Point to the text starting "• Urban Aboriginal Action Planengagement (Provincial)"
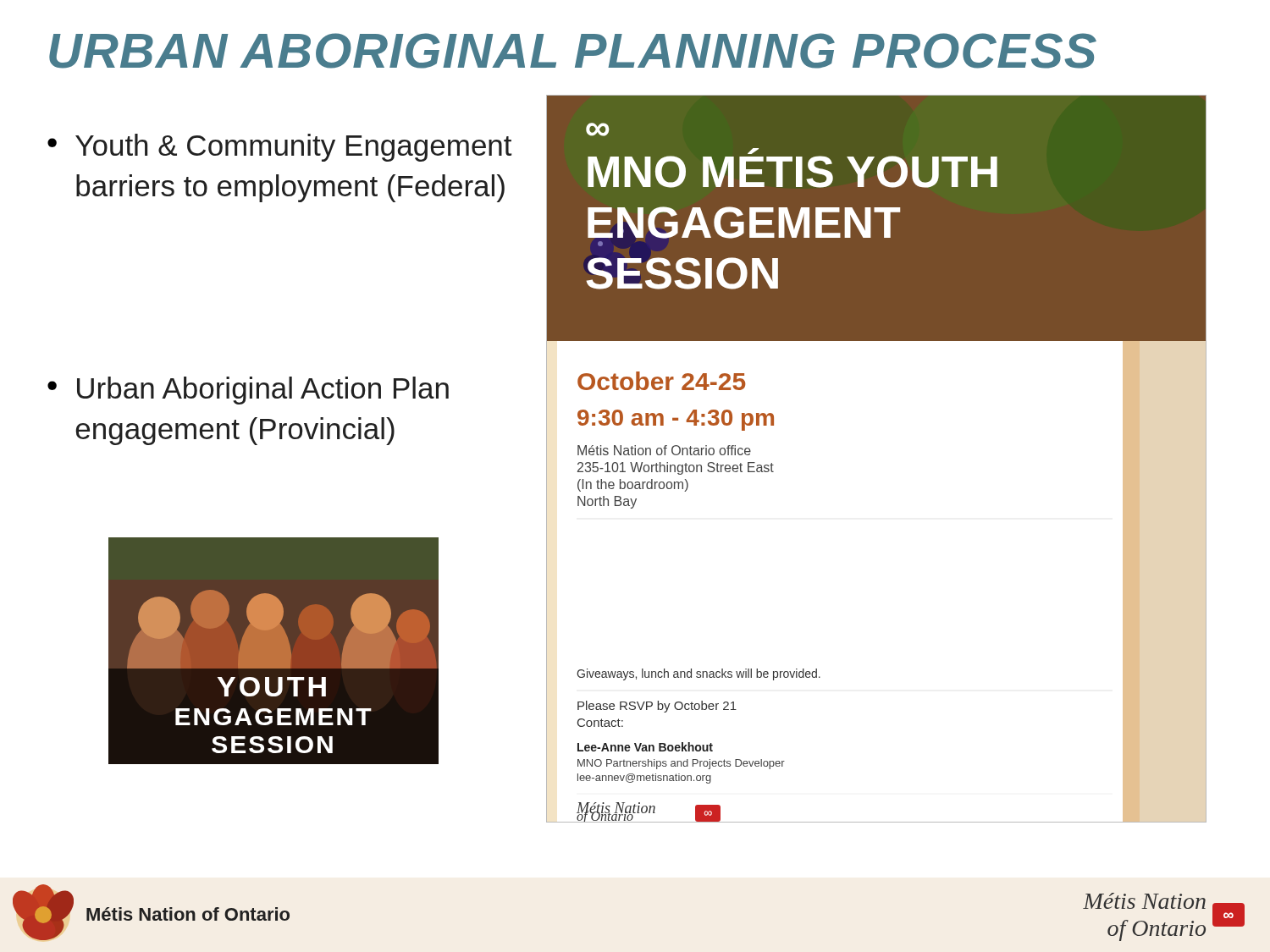The image size is (1270, 952). pos(288,409)
